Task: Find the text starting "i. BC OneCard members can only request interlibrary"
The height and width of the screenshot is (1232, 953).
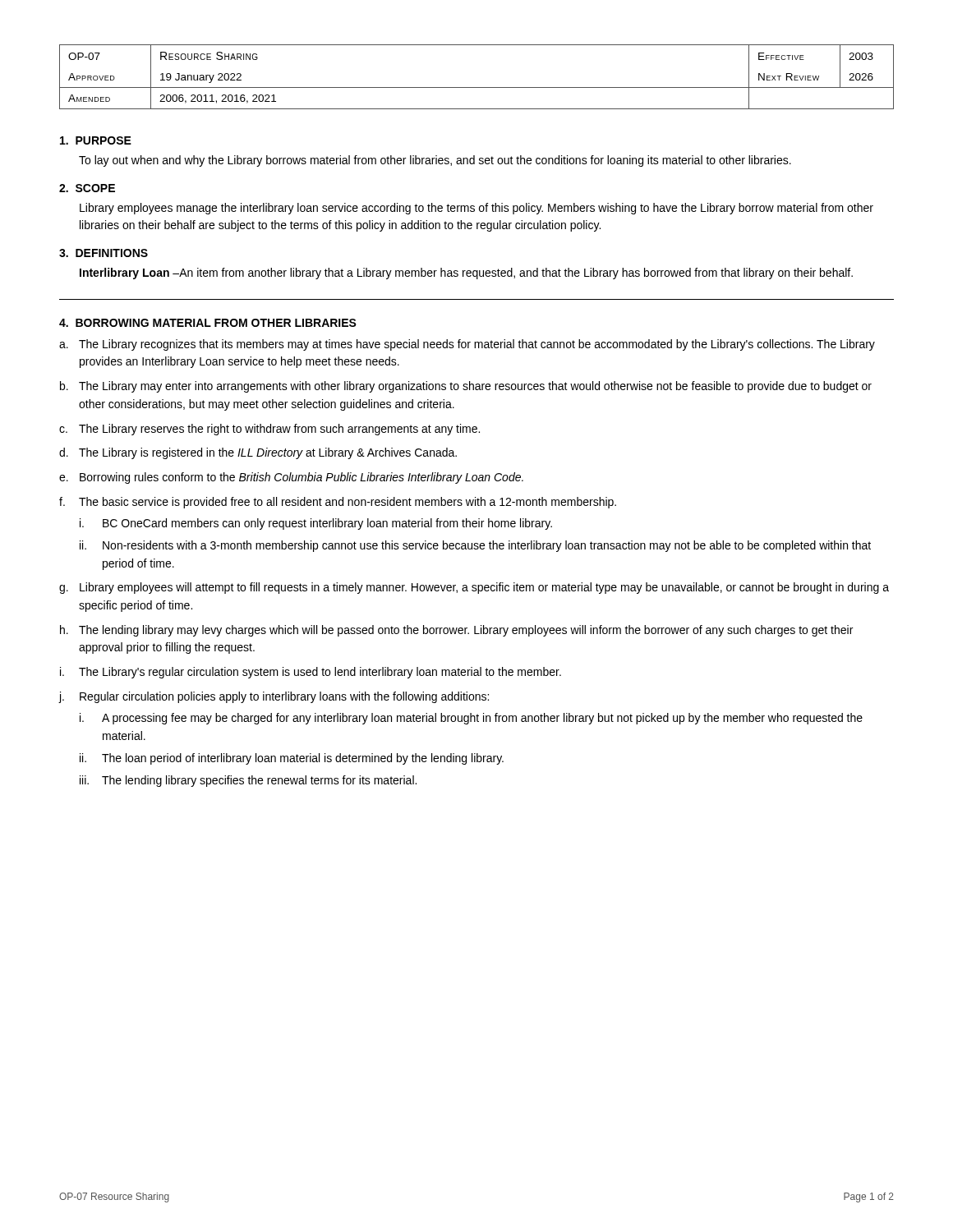Action: click(x=486, y=524)
